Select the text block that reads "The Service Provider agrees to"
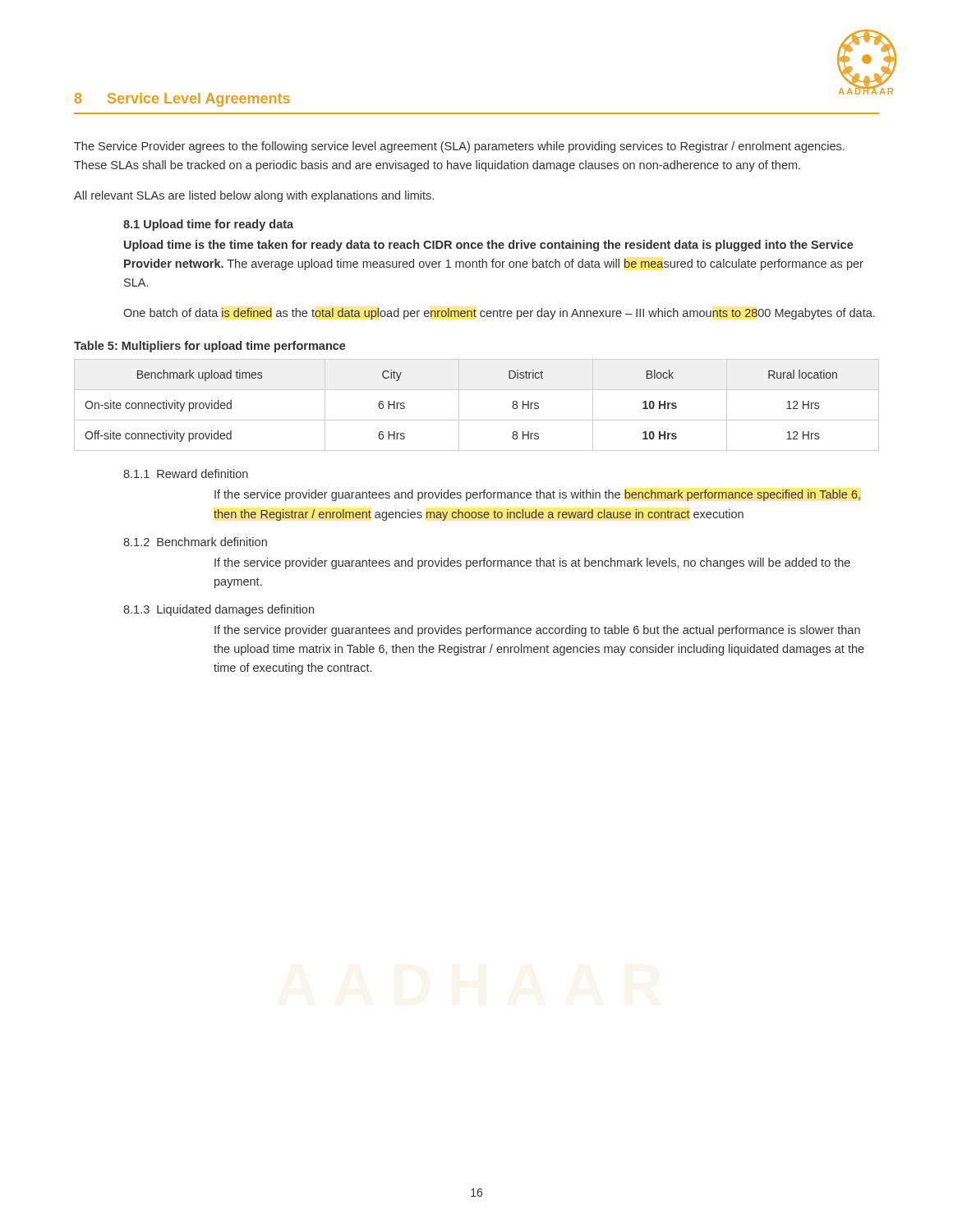 click(x=460, y=156)
